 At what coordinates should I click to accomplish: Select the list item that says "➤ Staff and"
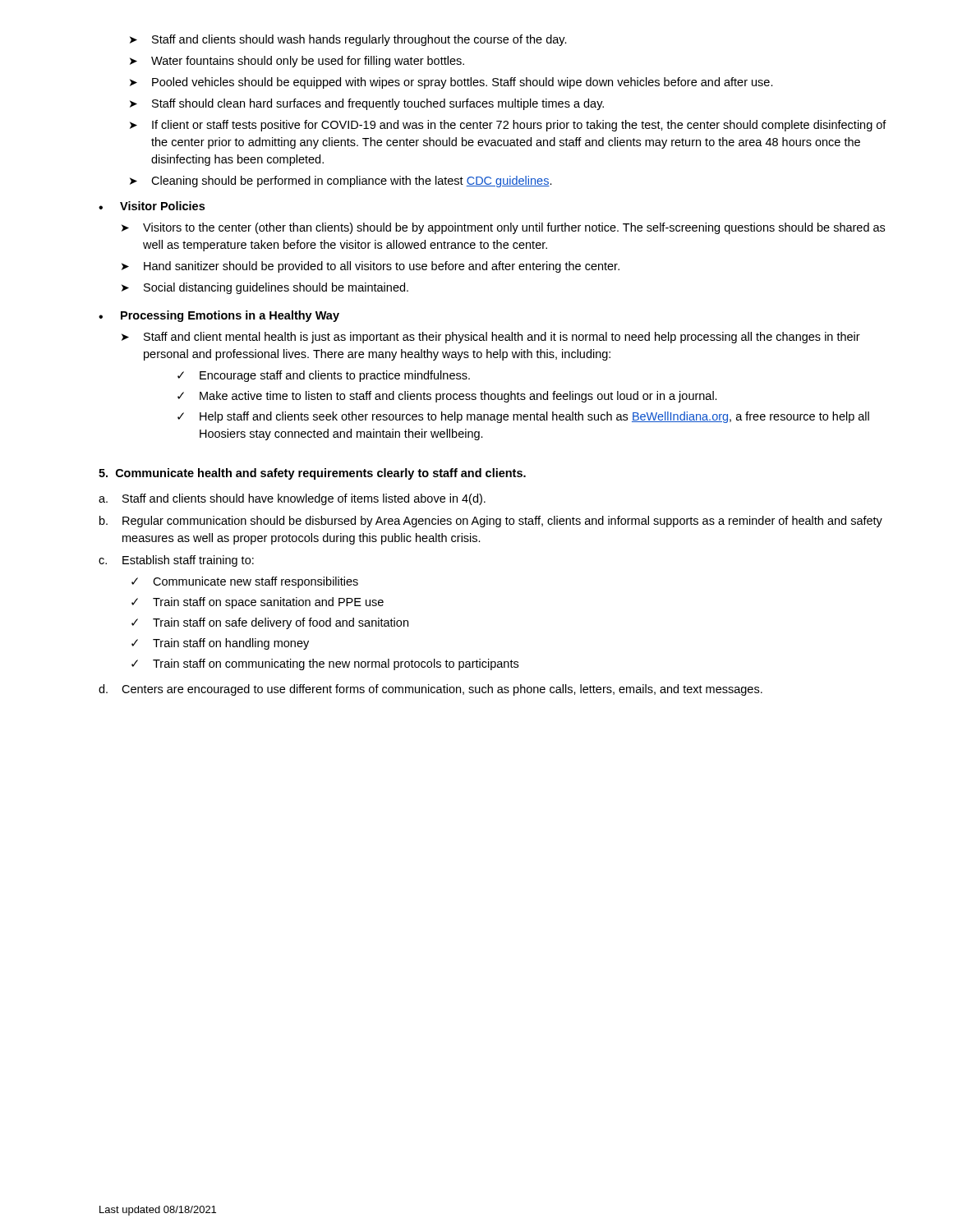pyautogui.click(x=508, y=40)
